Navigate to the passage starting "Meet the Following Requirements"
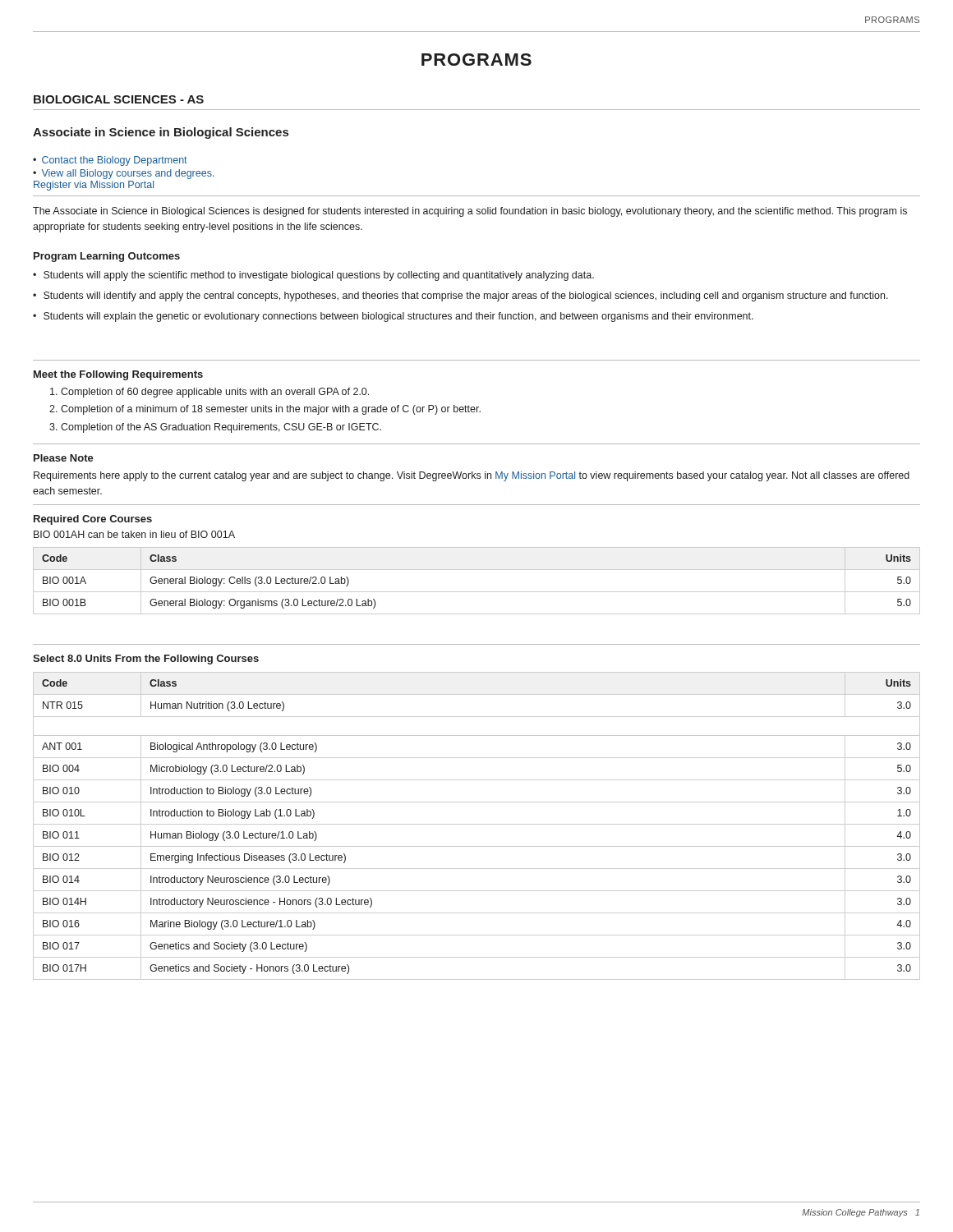 pos(118,374)
